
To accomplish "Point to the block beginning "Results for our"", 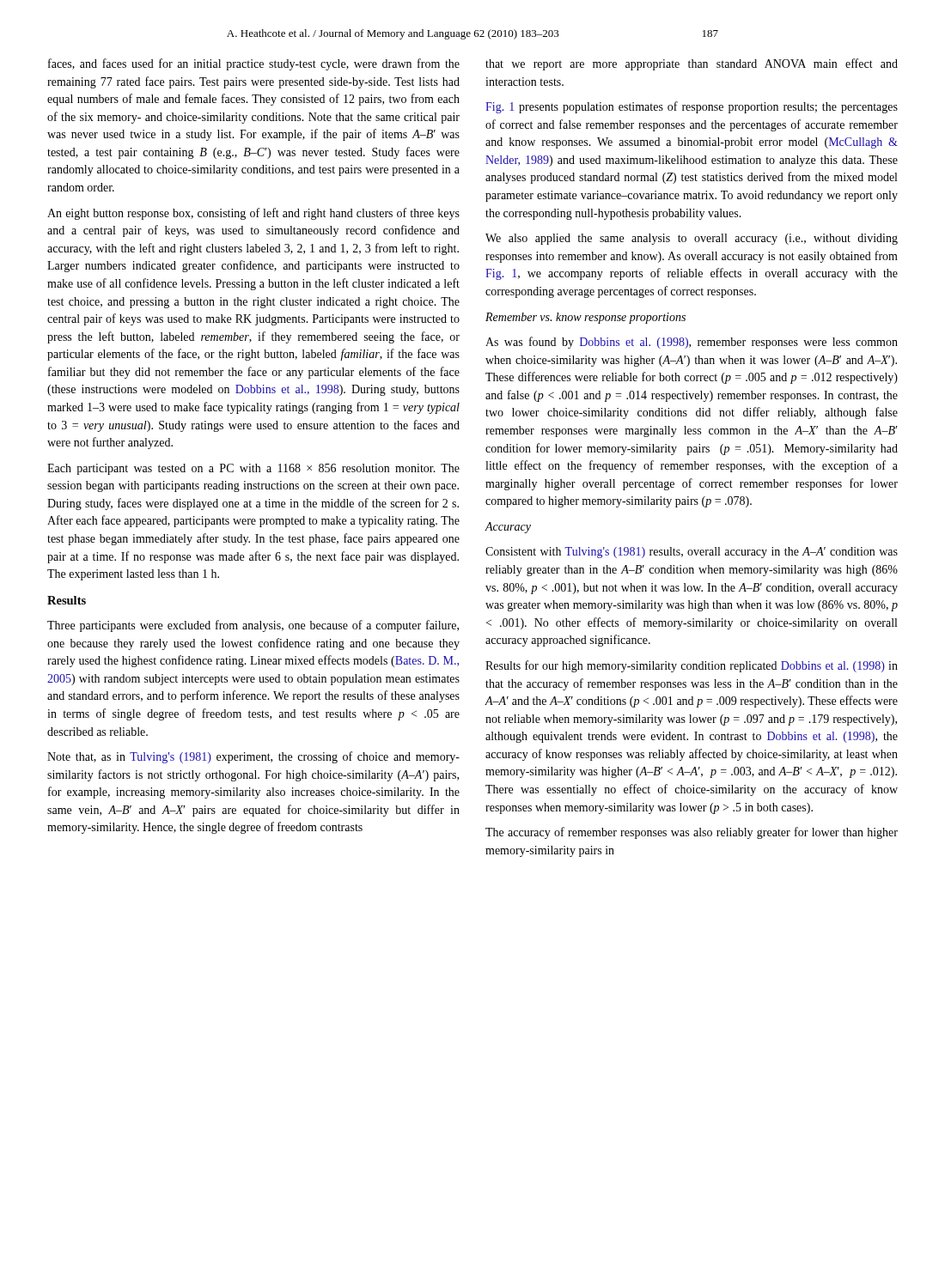I will pos(692,737).
